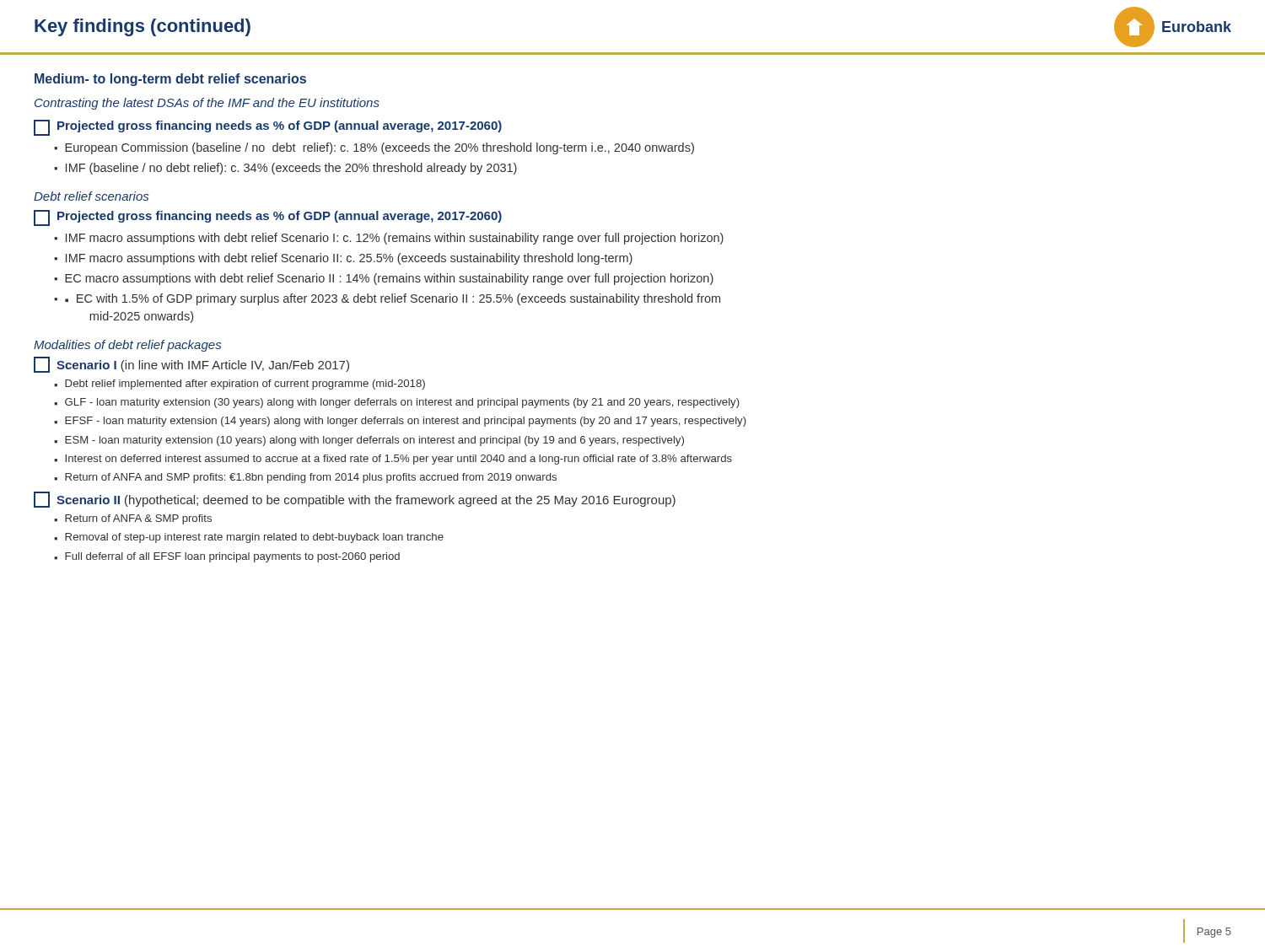Point to "Modalities of debt relief packages"

click(x=128, y=345)
